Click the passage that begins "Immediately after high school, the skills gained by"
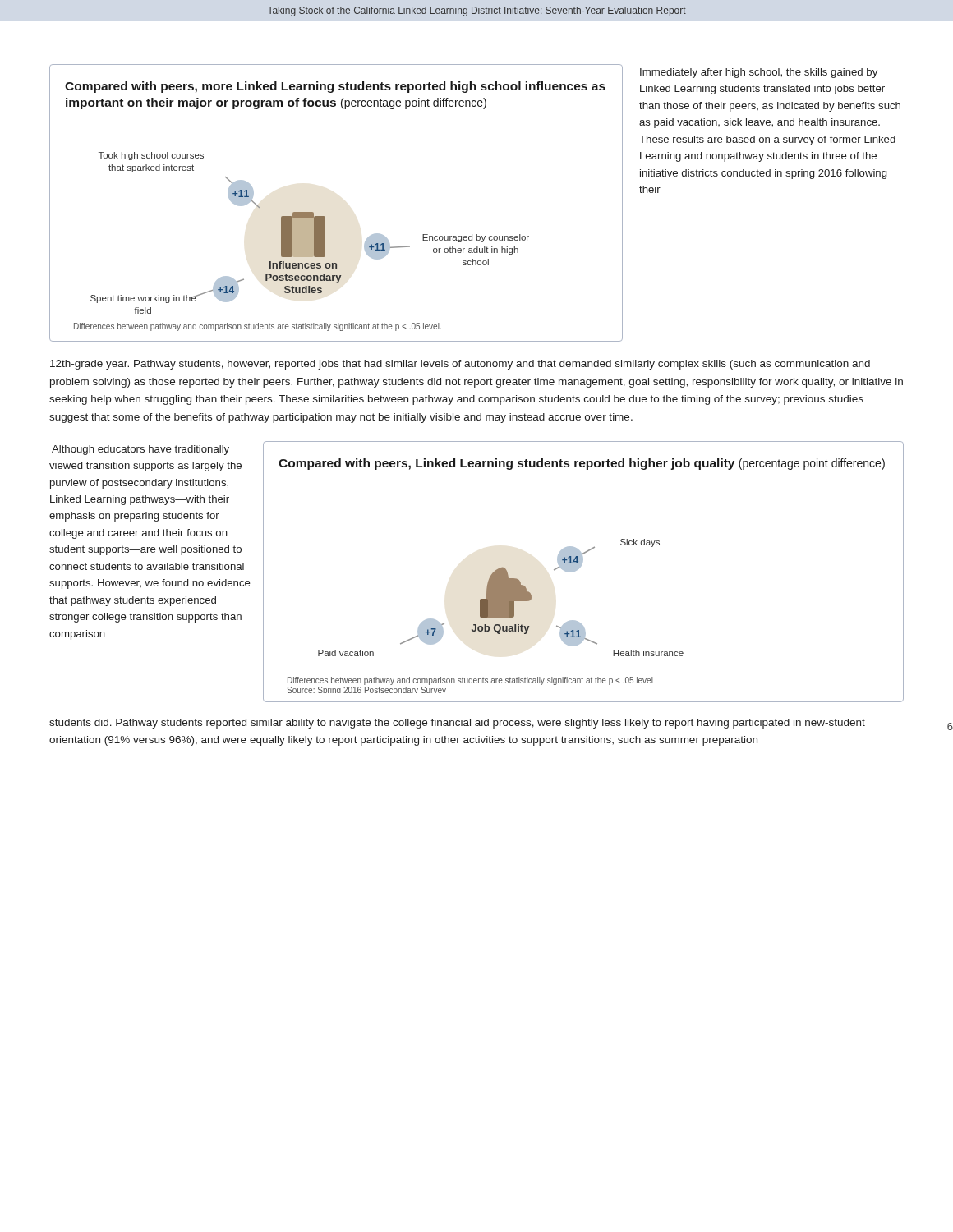 (770, 131)
